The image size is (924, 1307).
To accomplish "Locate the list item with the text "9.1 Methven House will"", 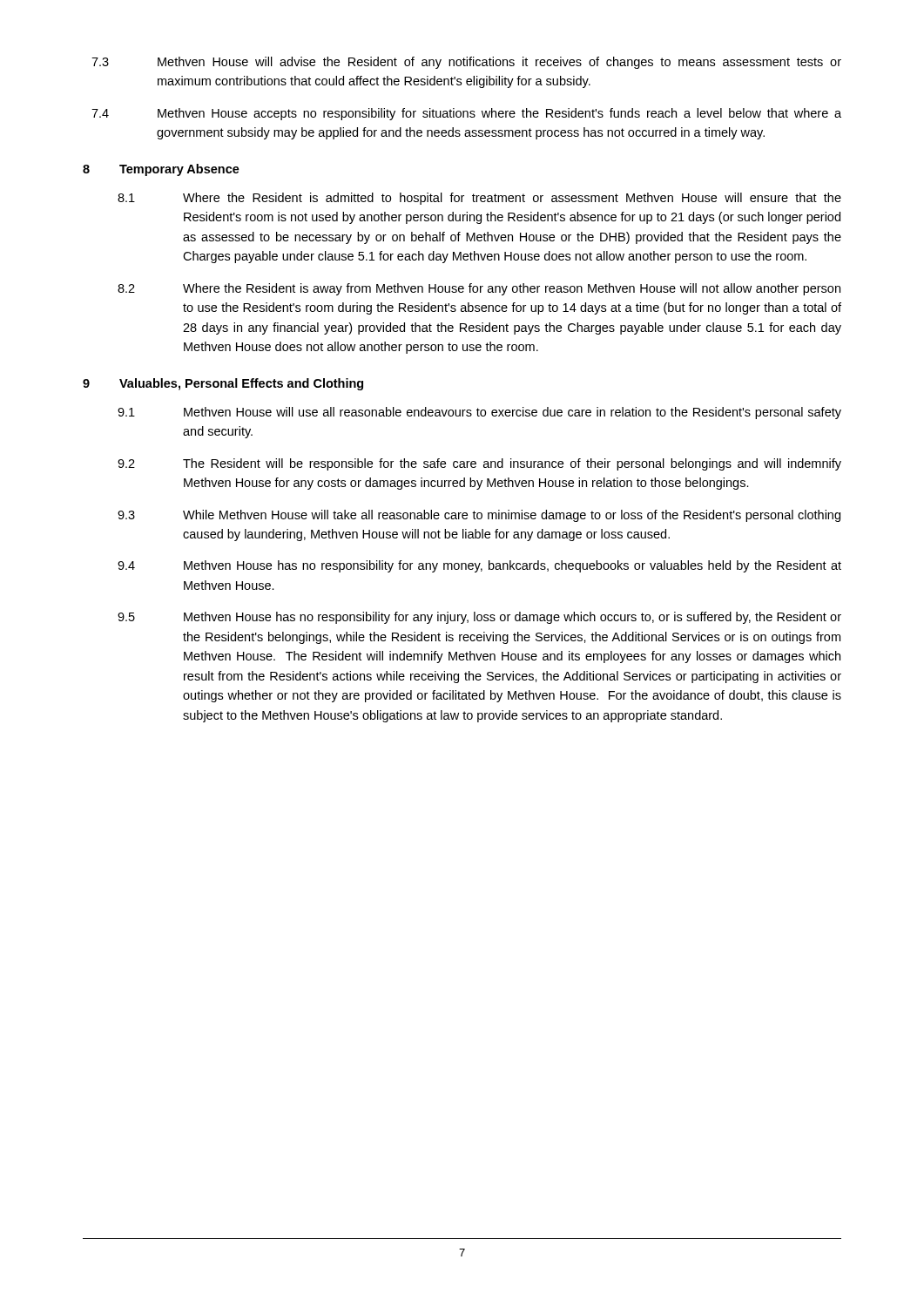I will tap(462, 422).
